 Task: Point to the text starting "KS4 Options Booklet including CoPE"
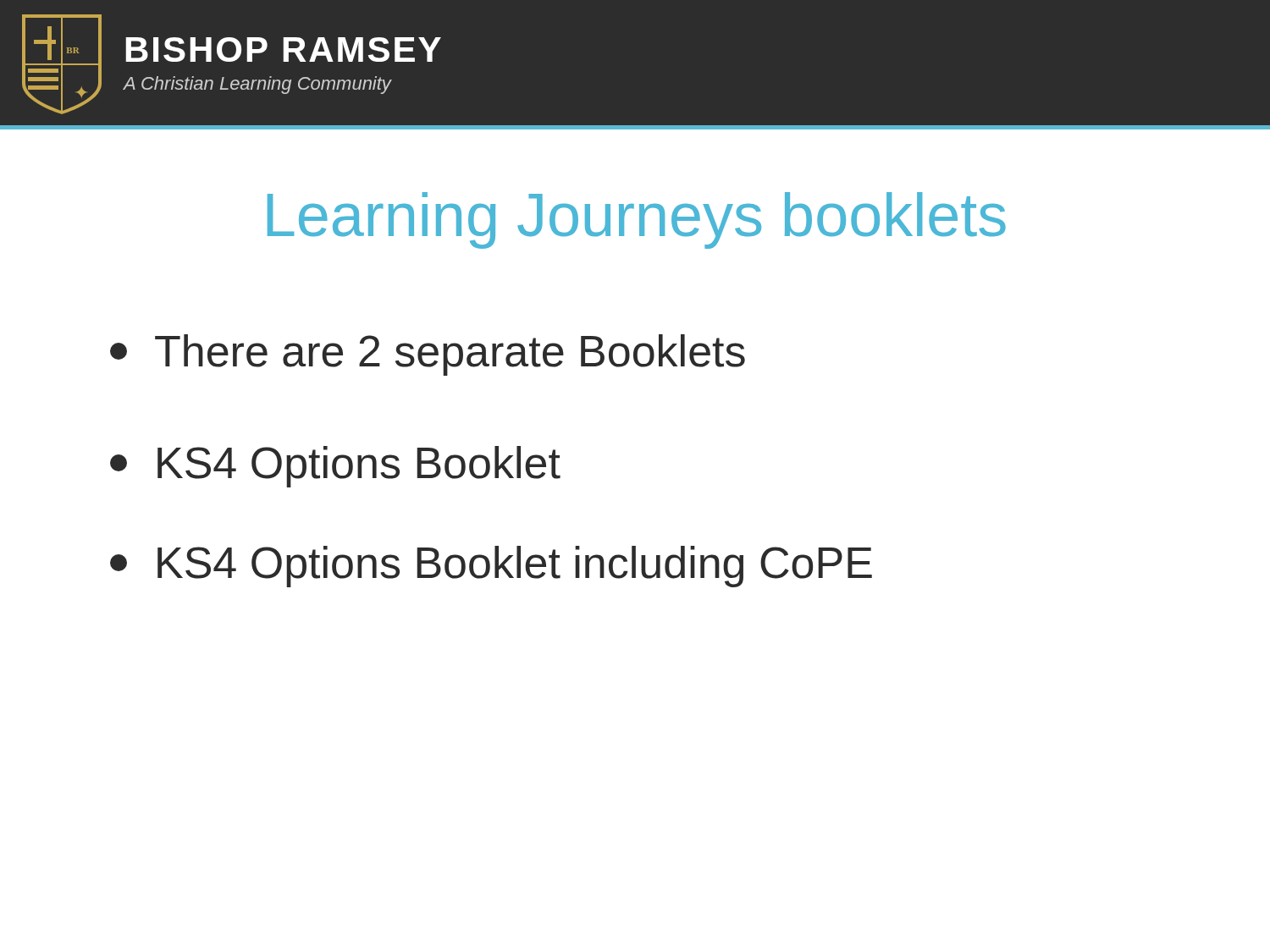tap(492, 563)
